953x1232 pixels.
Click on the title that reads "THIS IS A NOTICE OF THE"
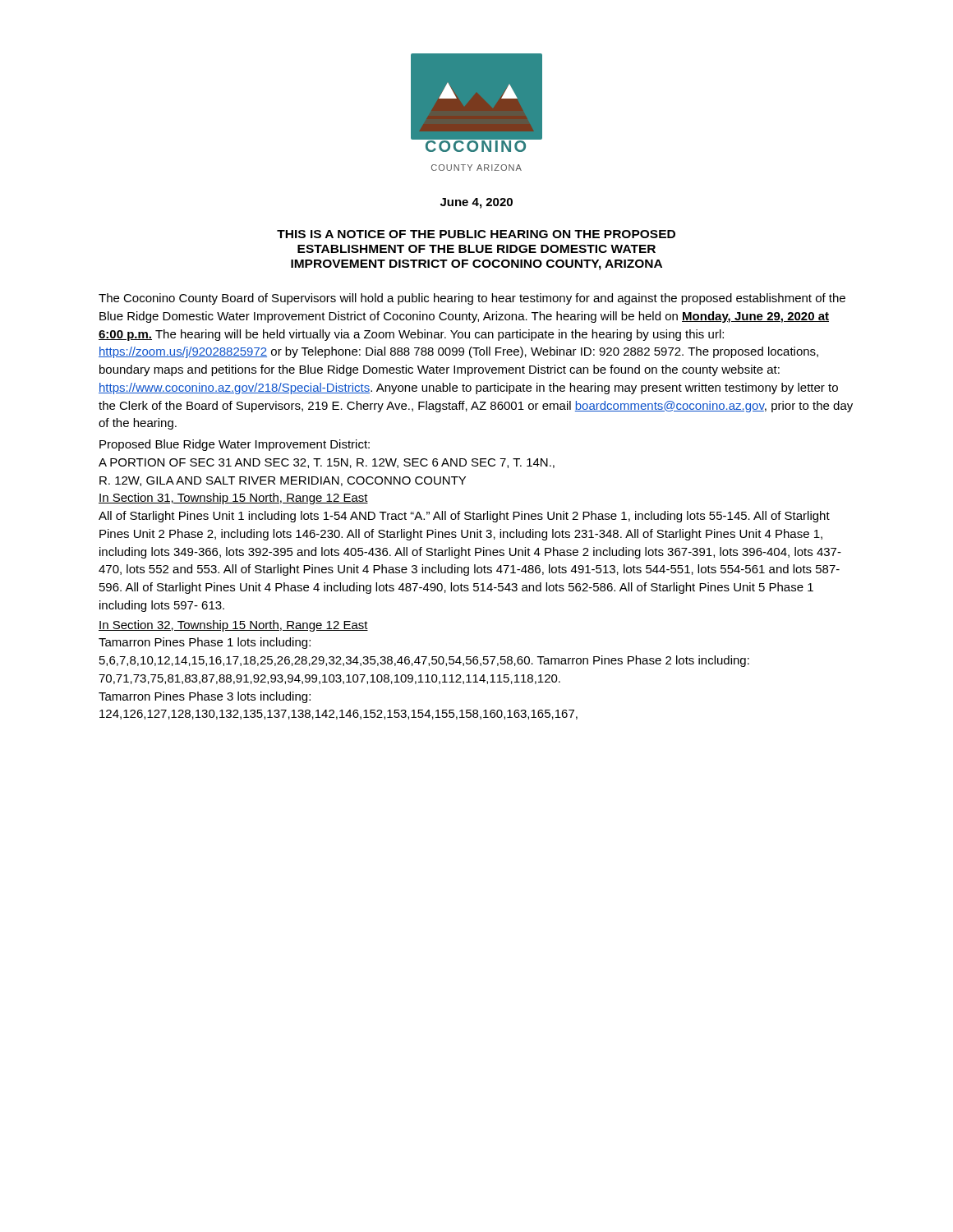click(476, 248)
